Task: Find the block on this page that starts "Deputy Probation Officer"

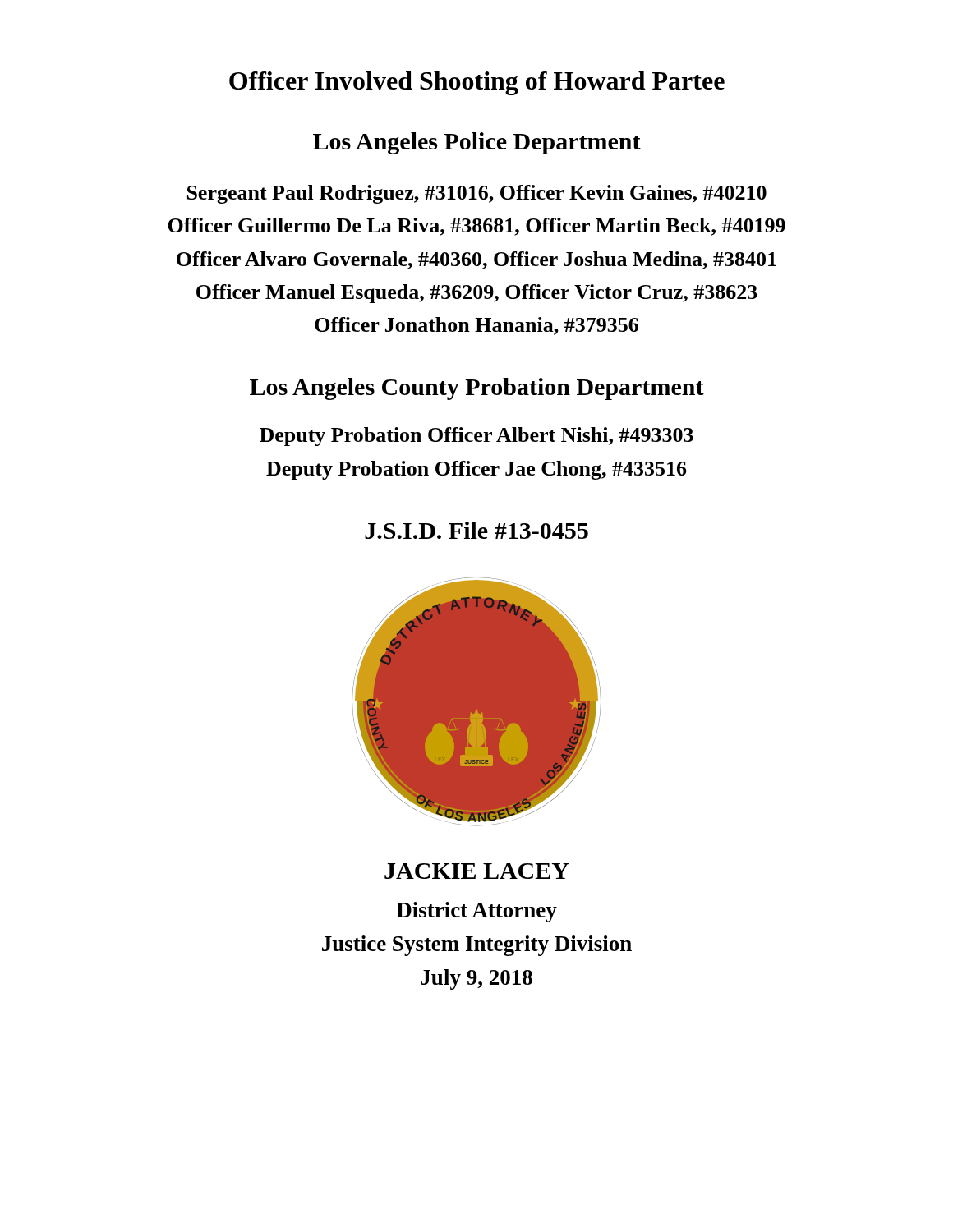Action: (476, 452)
